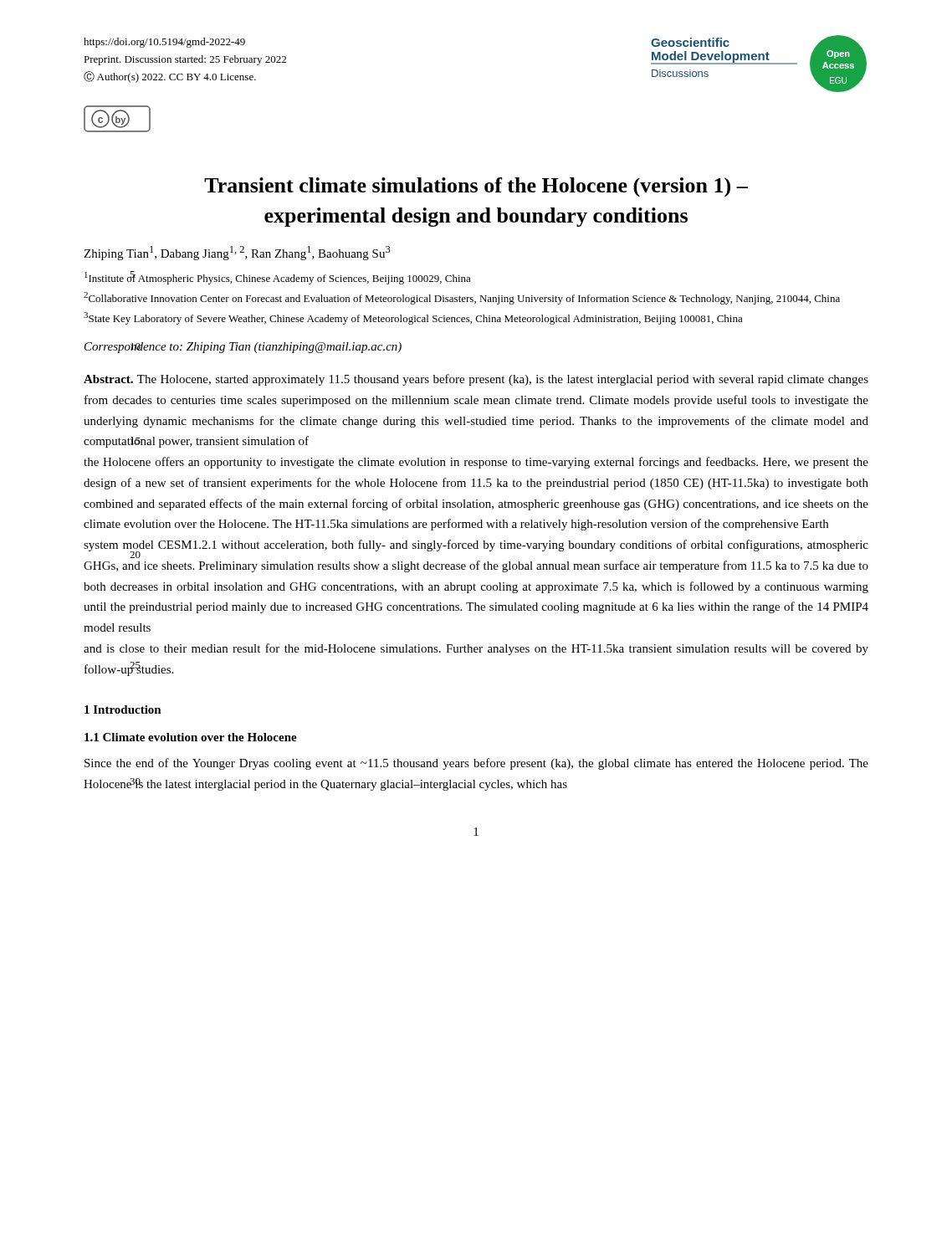952x1255 pixels.
Task: Locate the title that opens with "Transient climate simulations"
Action: (476, 201)
